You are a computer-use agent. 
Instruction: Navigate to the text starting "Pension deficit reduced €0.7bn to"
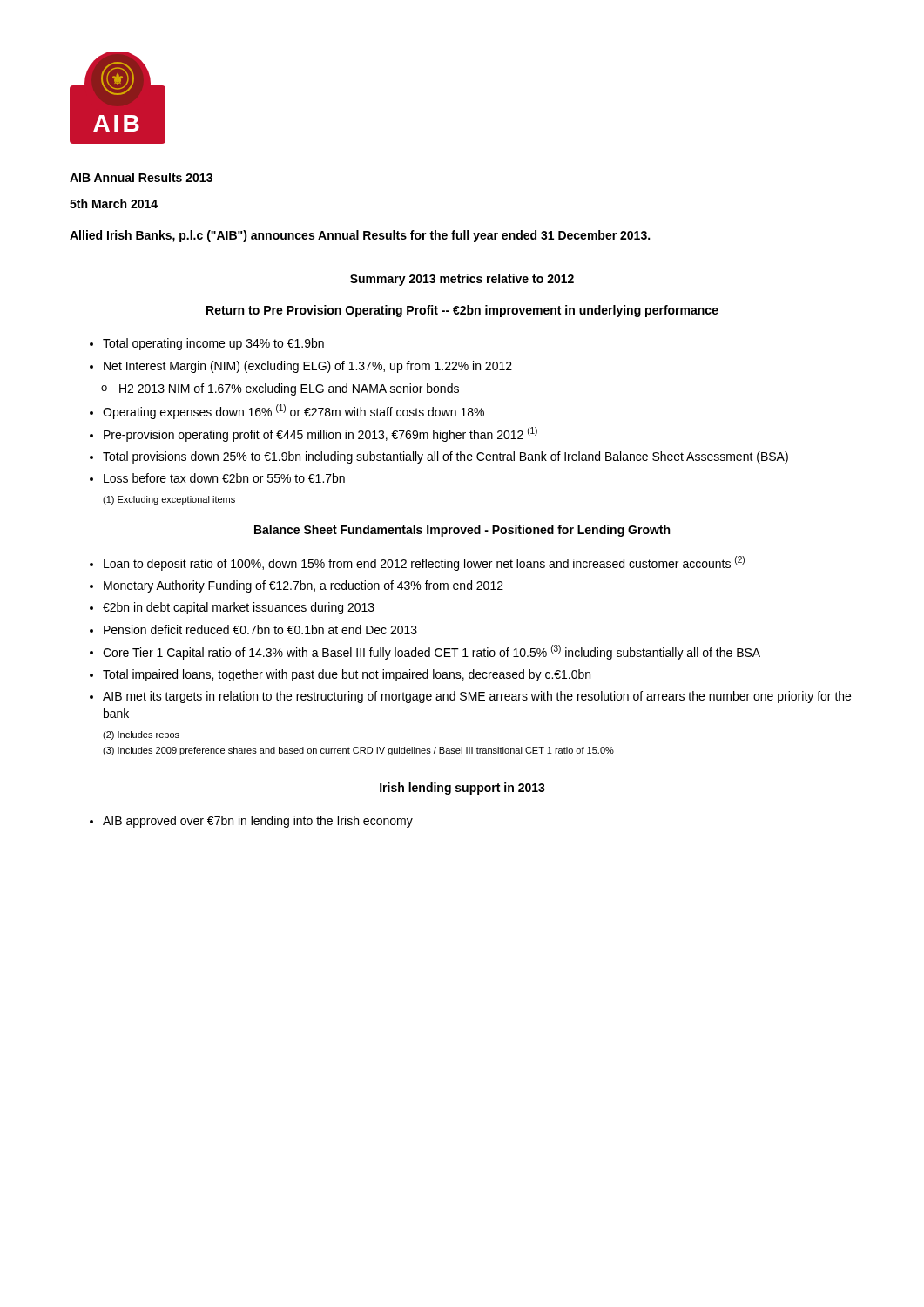[260, 630]
